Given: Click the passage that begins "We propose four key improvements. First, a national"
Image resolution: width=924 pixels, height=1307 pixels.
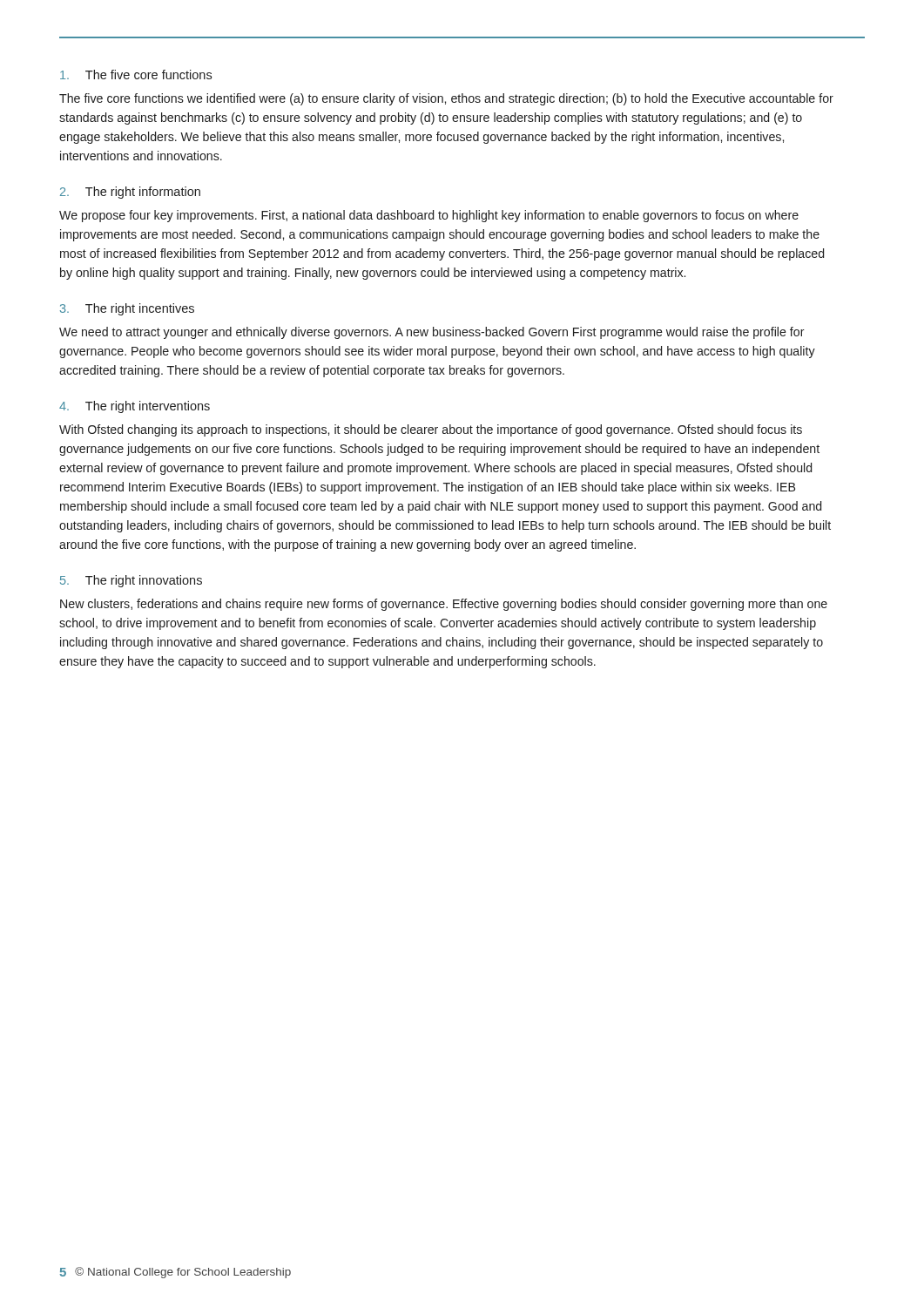Looking at the screenshot, I should coord(442,244).
